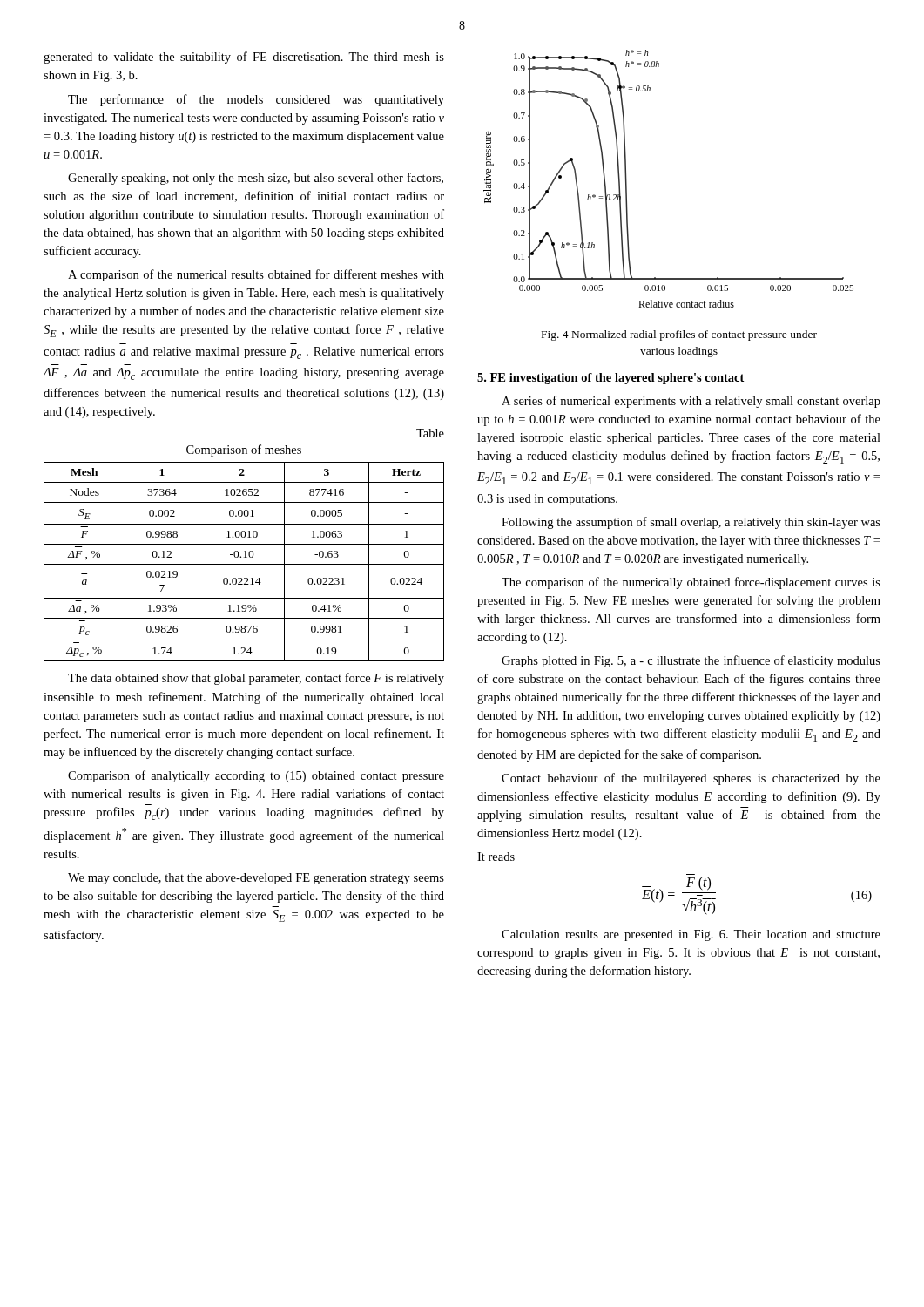
Task: Locate the caption that opens with "Fig. 4 Normalized"
Action: coord(679,342)
